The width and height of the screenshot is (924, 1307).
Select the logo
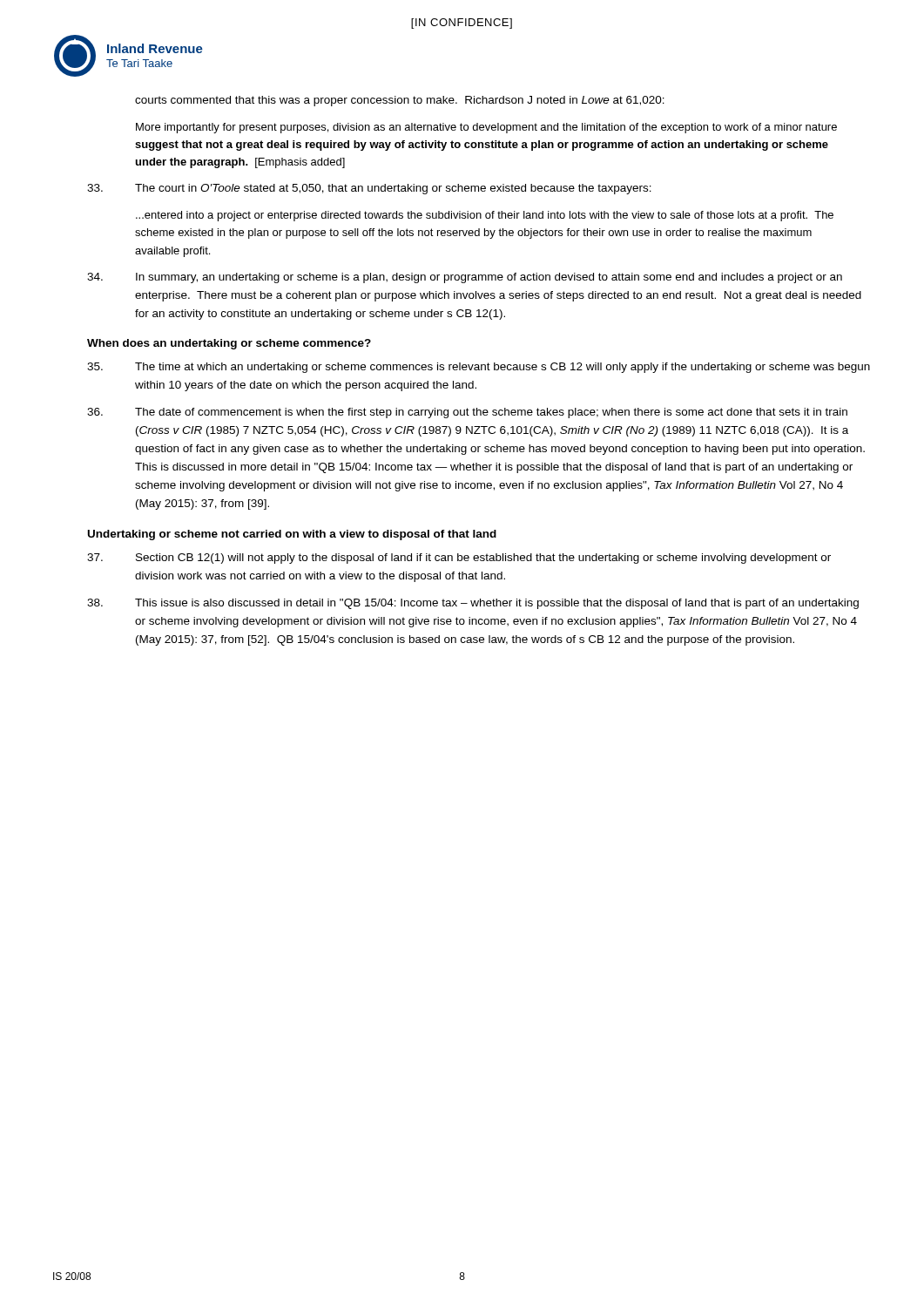click(x=128, y=56)
